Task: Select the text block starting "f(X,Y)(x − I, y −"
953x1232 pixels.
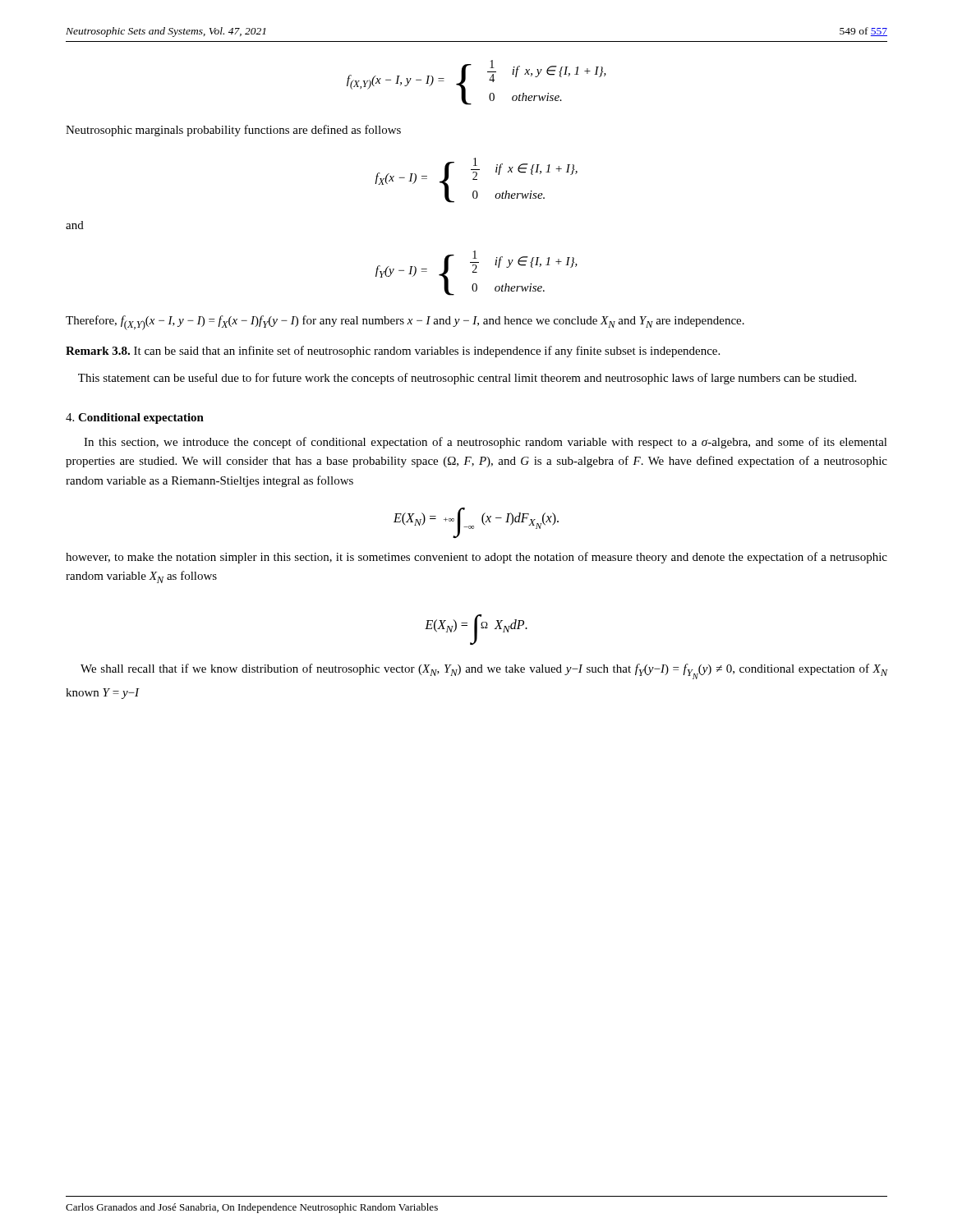Action: click(x=476, y=81)
